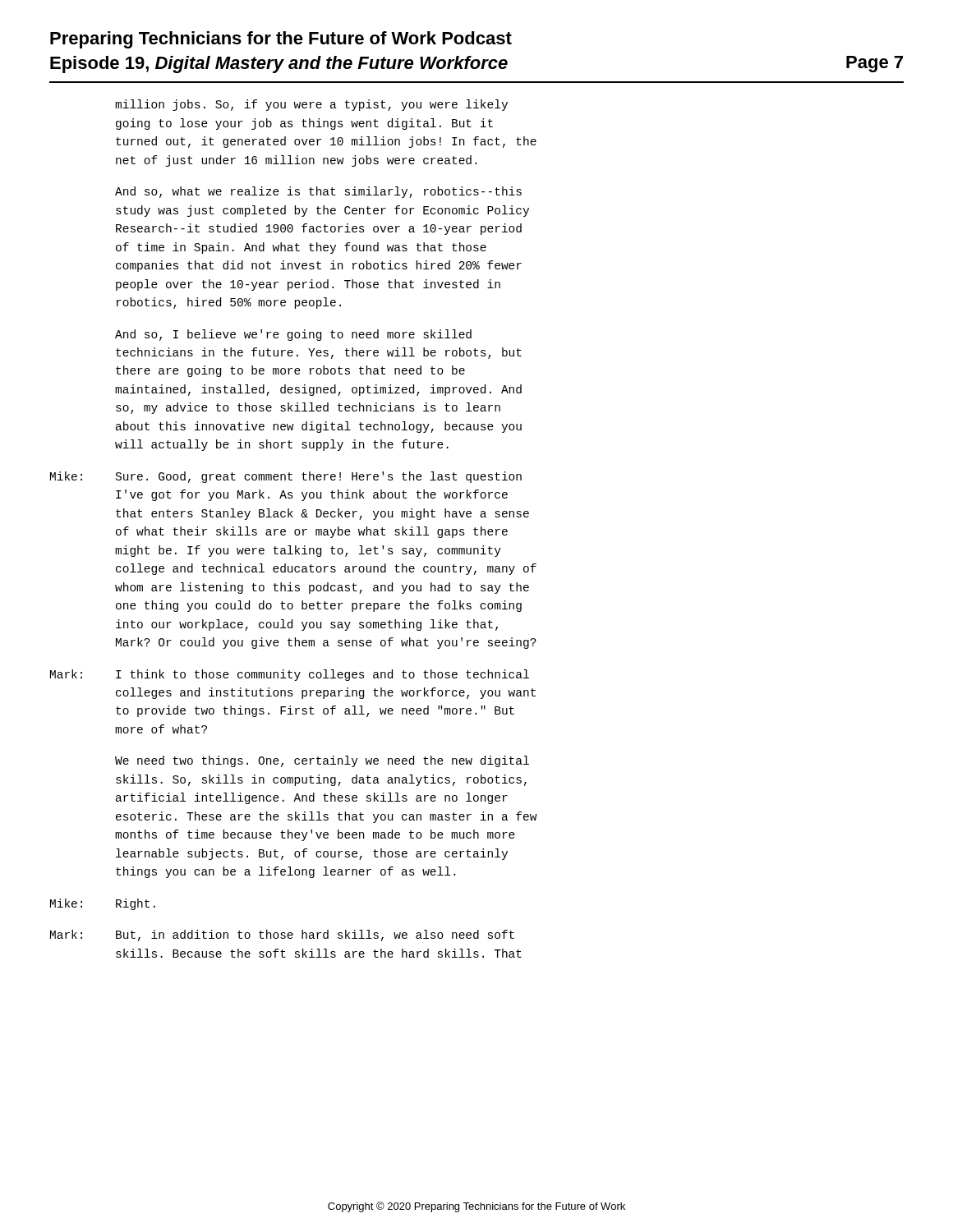Navigate to the block starting "Mike: Right."

(x=67, y=904)
